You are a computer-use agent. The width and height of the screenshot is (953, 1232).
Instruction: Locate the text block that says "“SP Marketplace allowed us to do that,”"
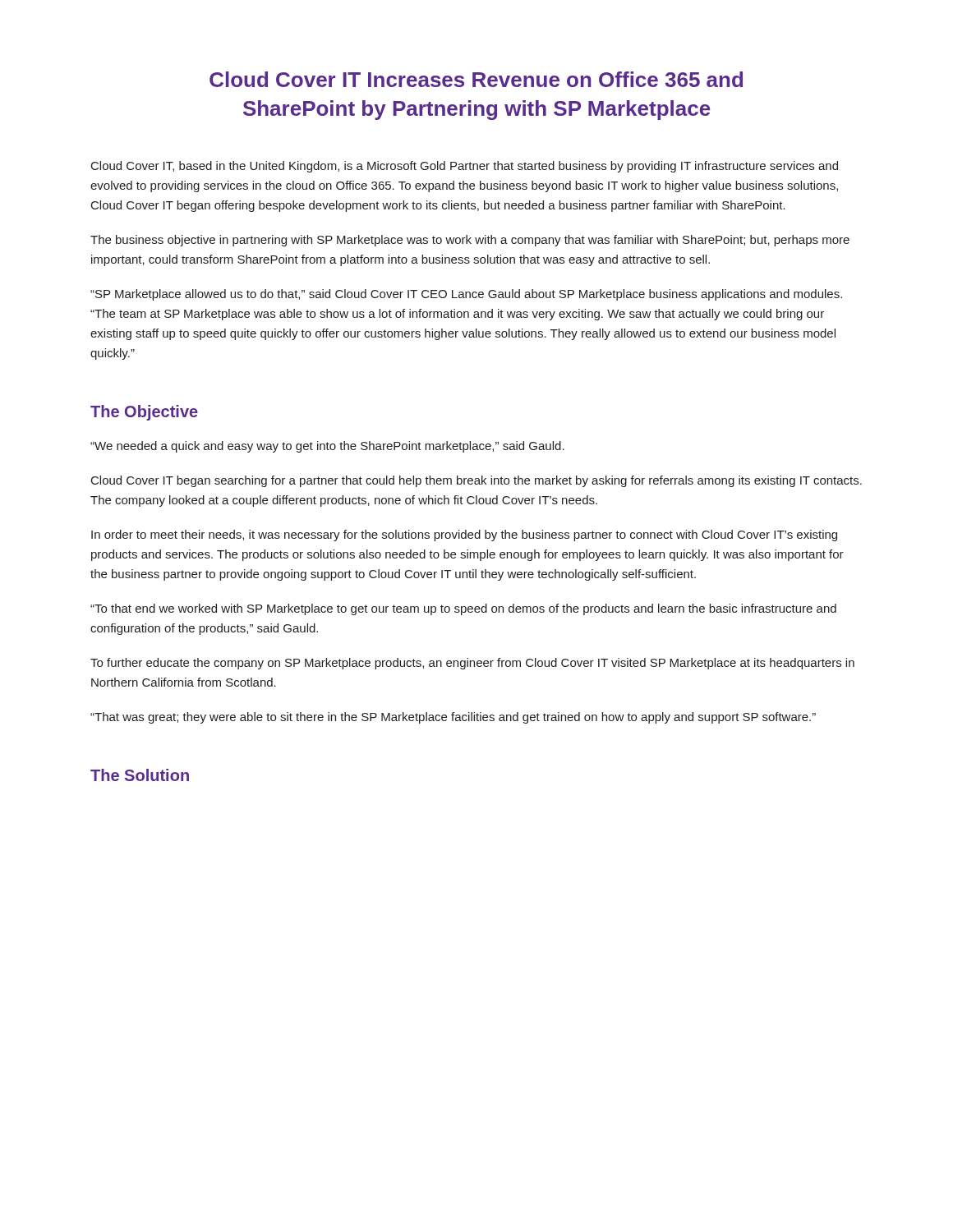coord(467,323)
